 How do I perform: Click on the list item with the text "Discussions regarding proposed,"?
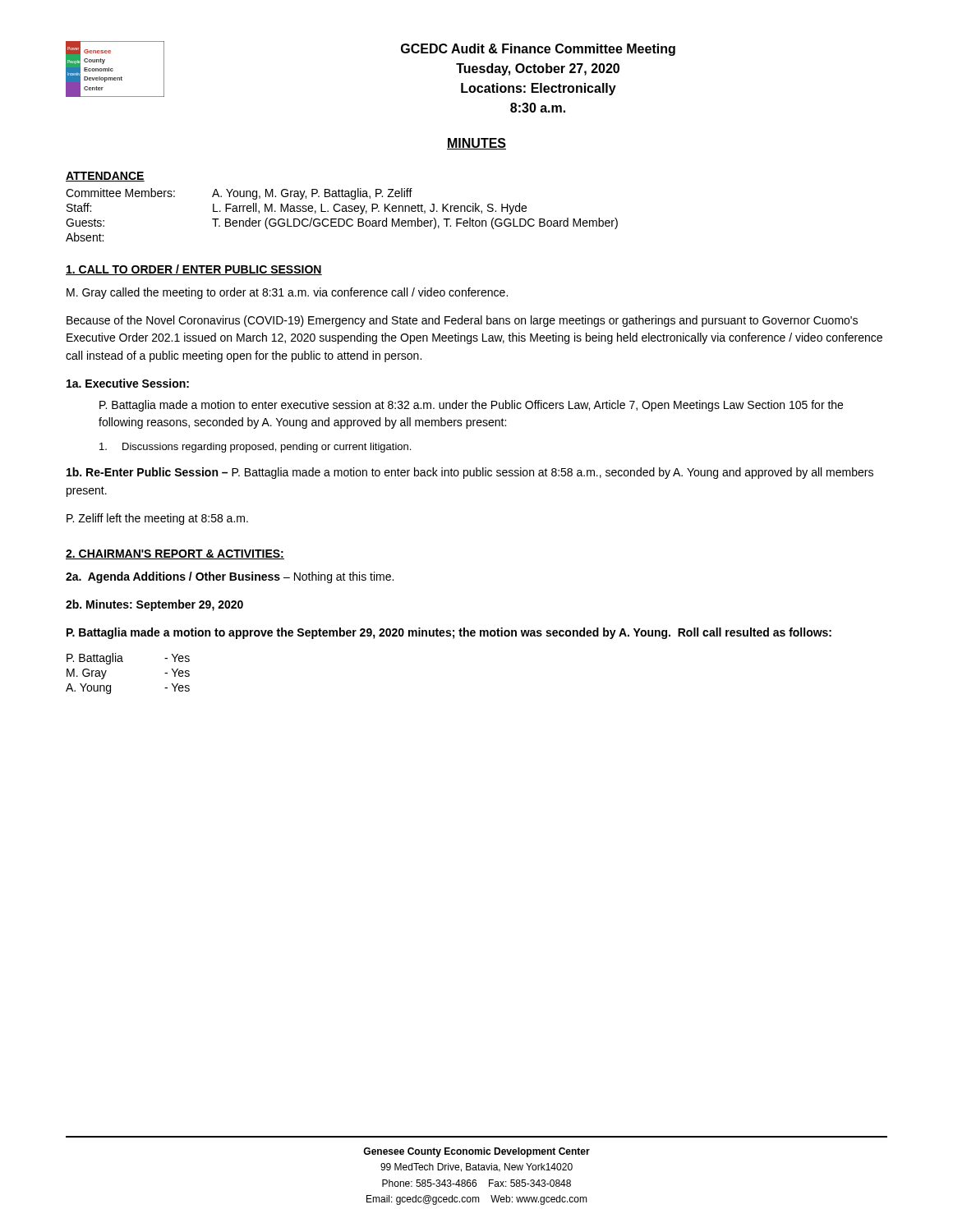[x=255, y=446]
